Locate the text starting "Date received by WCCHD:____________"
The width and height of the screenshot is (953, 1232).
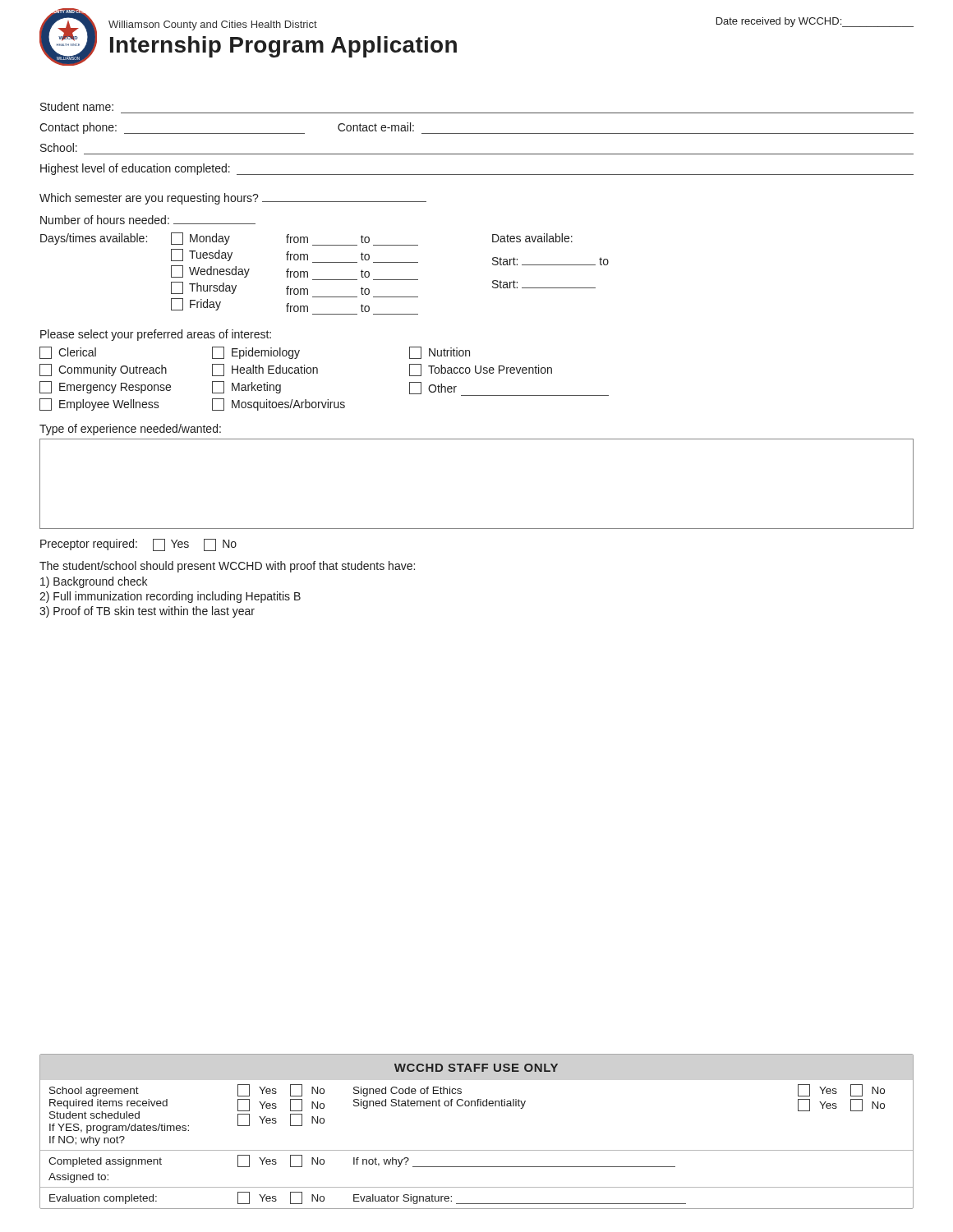coord(814,21)
